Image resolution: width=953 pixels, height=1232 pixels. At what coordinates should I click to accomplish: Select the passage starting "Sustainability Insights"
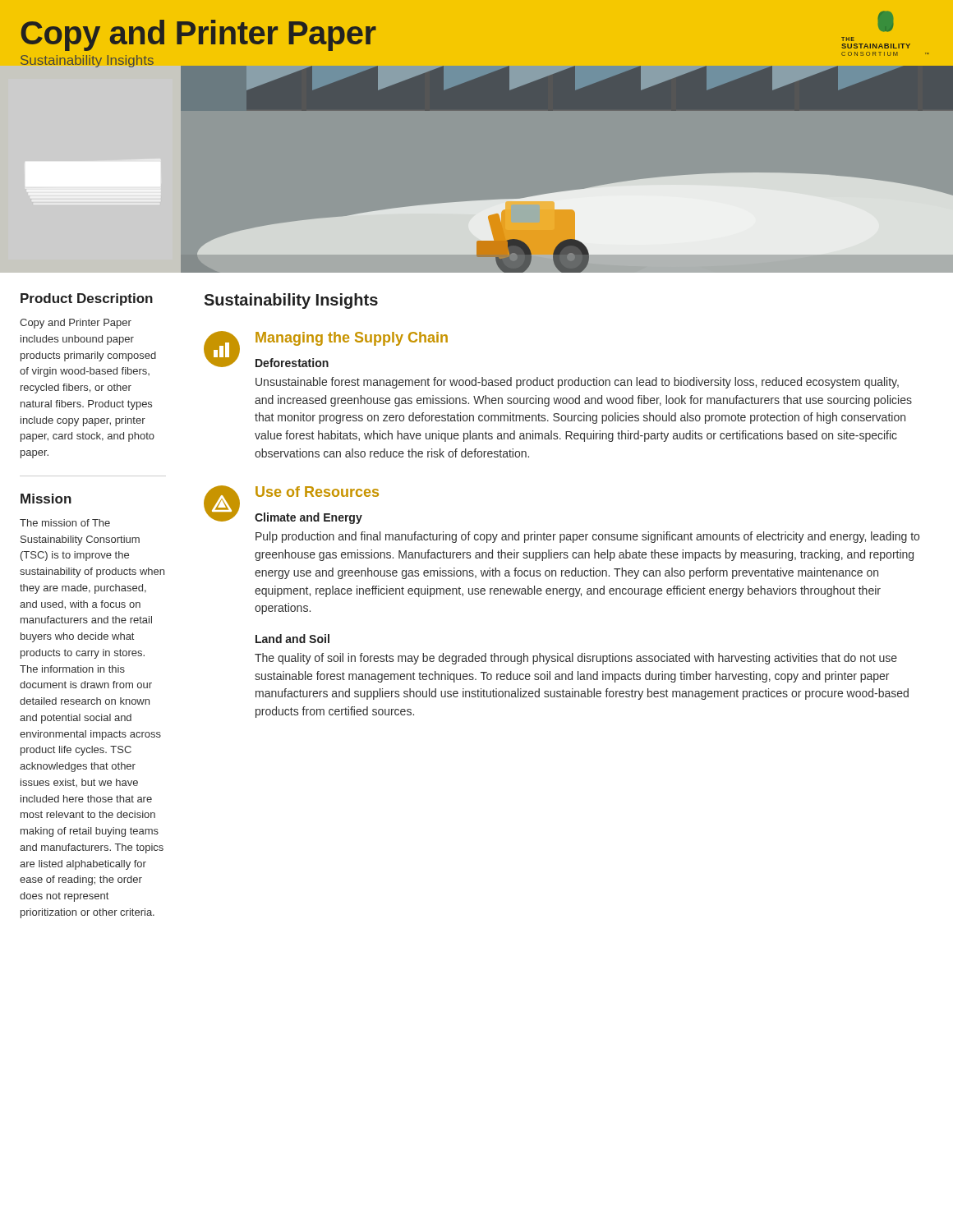[291, 300]
